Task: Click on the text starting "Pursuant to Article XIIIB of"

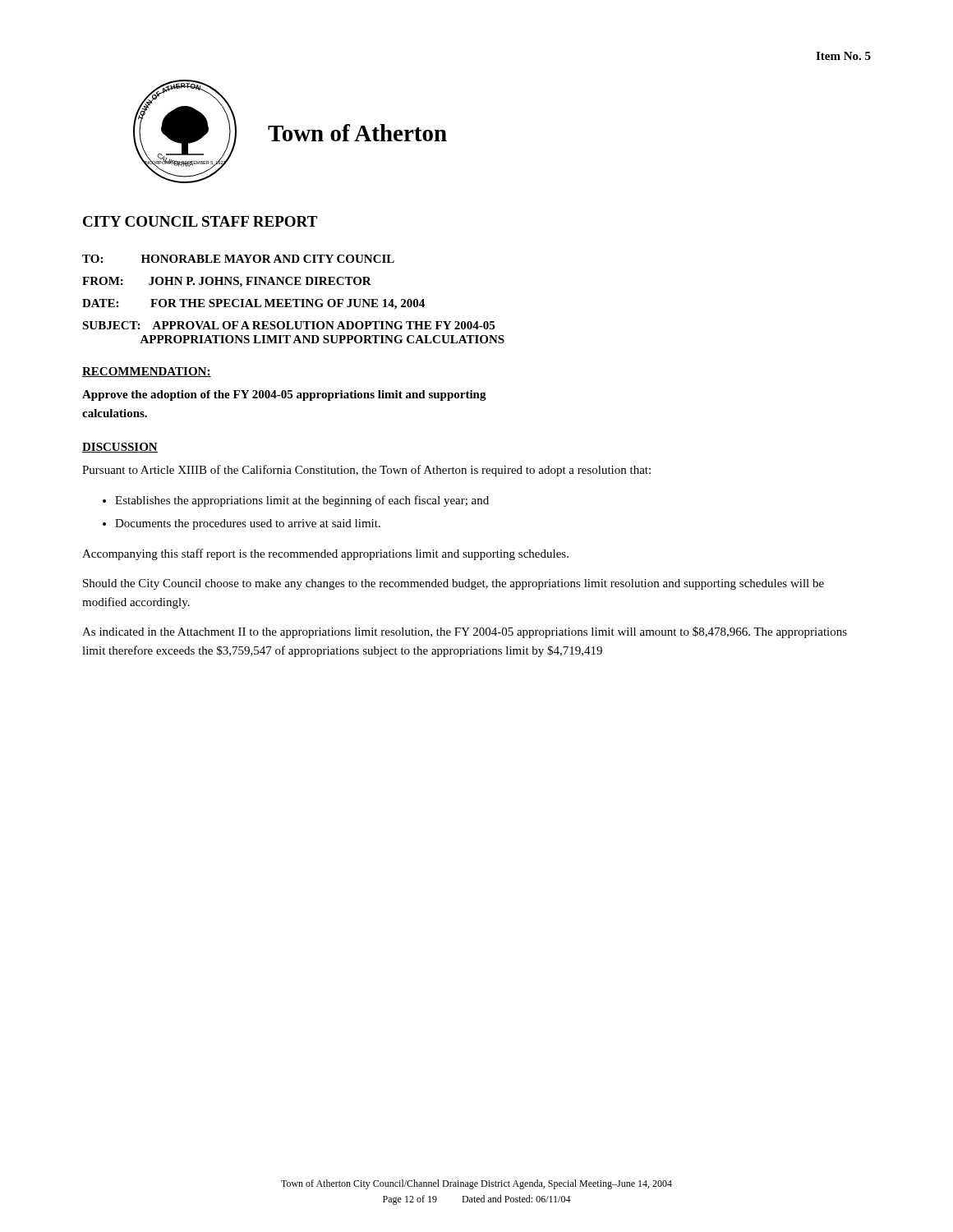Action: click(367, 470)
